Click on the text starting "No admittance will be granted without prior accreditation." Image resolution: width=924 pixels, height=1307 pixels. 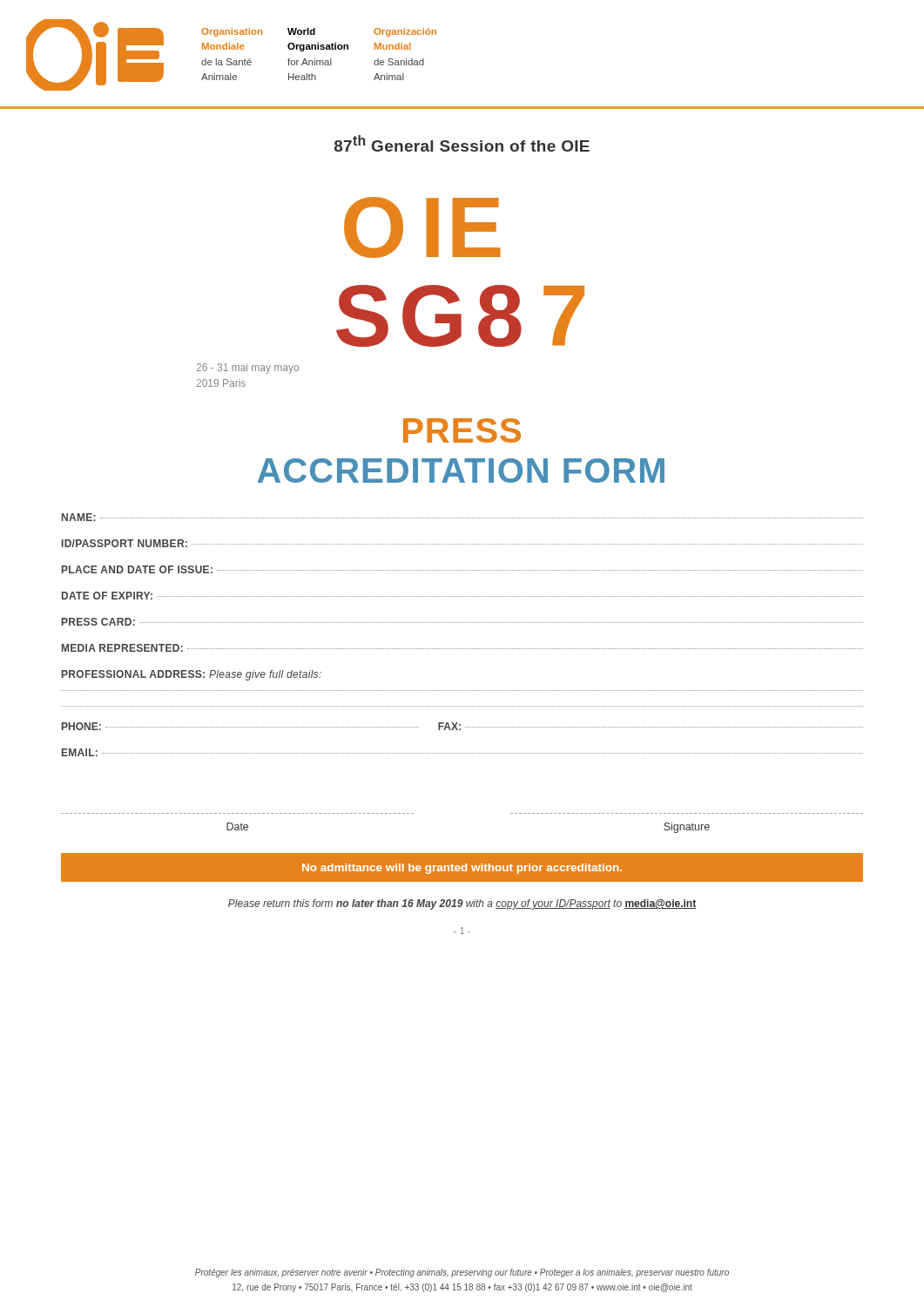462,868
